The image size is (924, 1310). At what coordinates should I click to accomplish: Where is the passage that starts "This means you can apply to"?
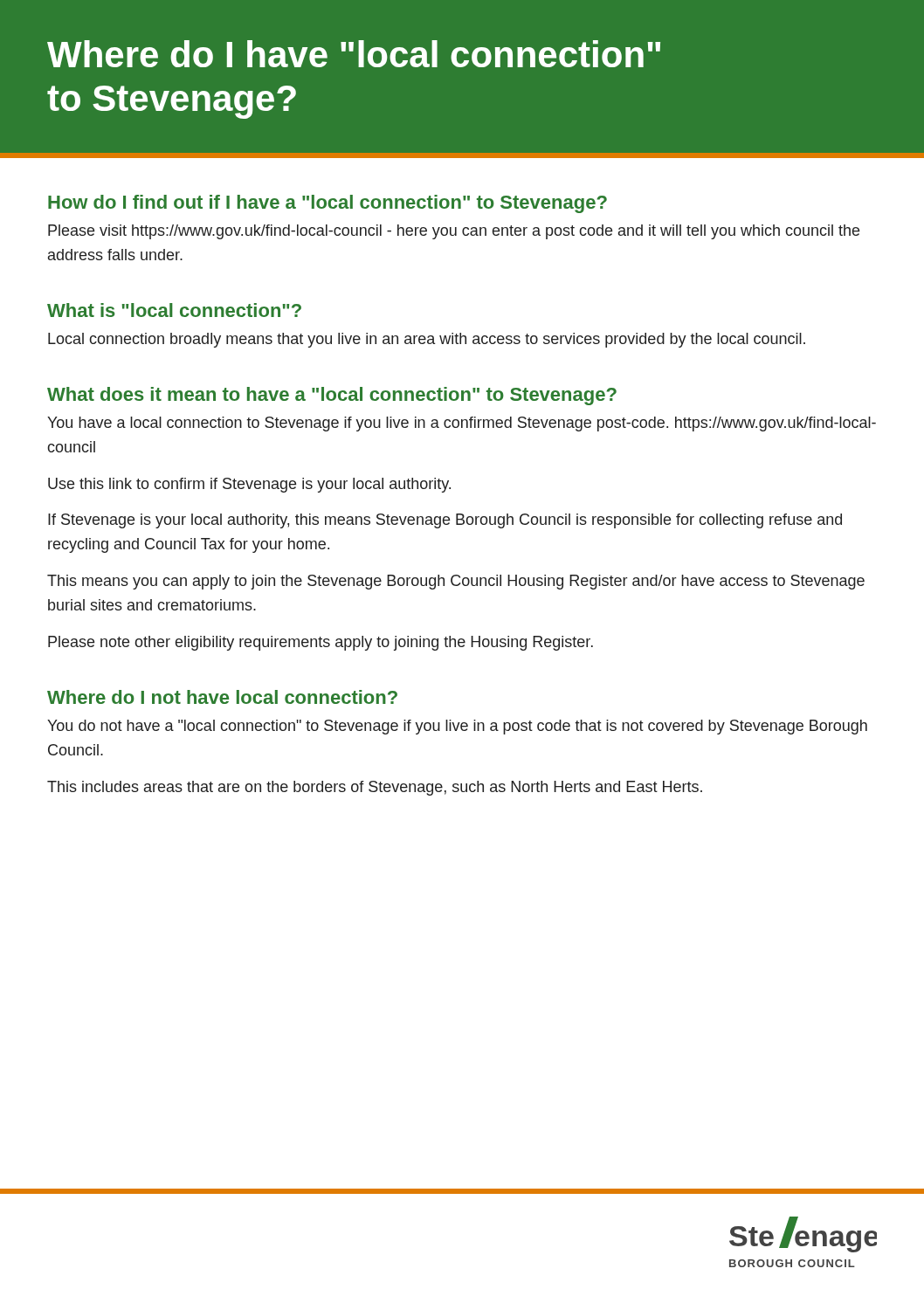(x=456, y=593)
